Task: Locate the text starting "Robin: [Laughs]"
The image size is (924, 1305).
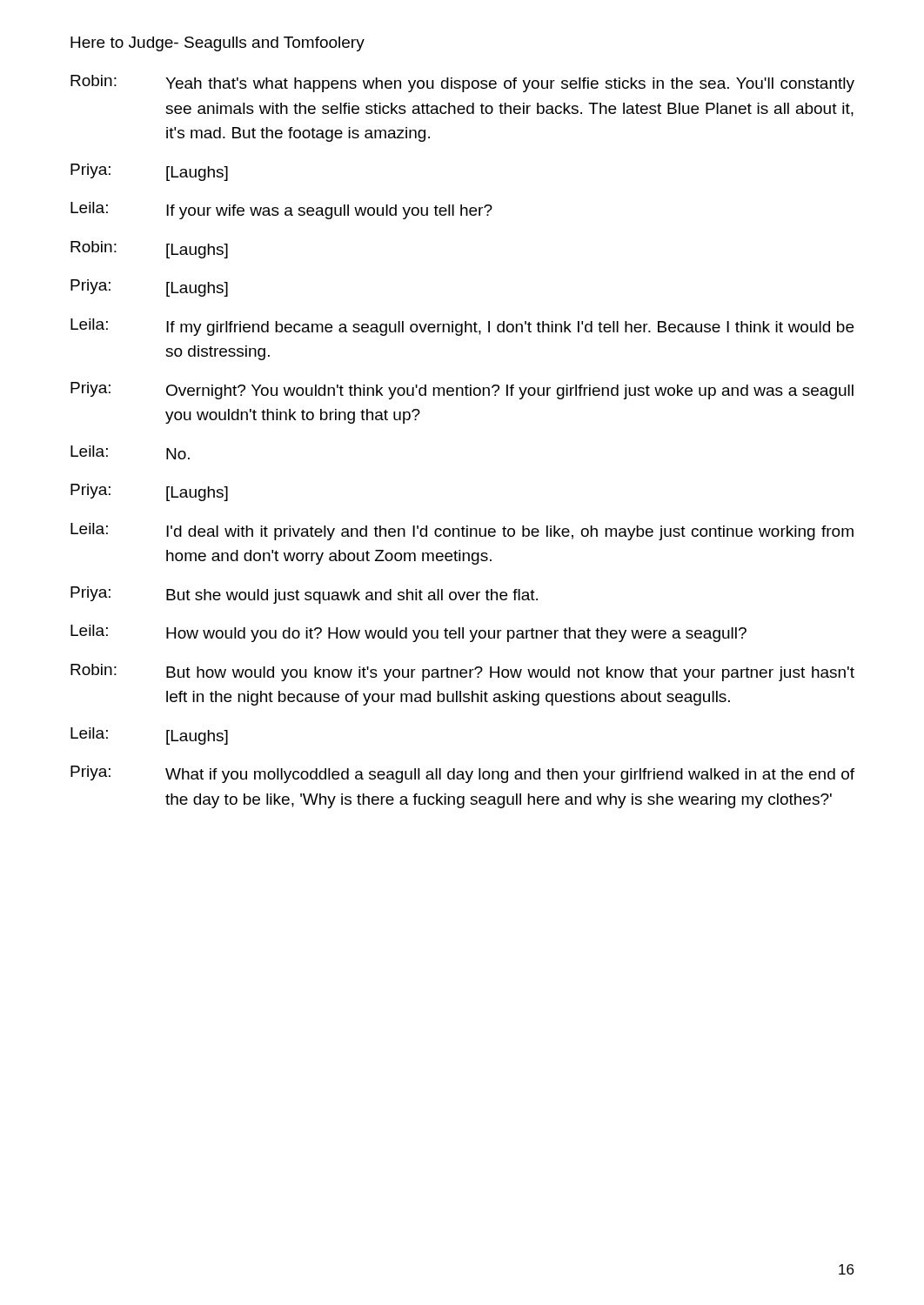Action: [x=95, y=251]
